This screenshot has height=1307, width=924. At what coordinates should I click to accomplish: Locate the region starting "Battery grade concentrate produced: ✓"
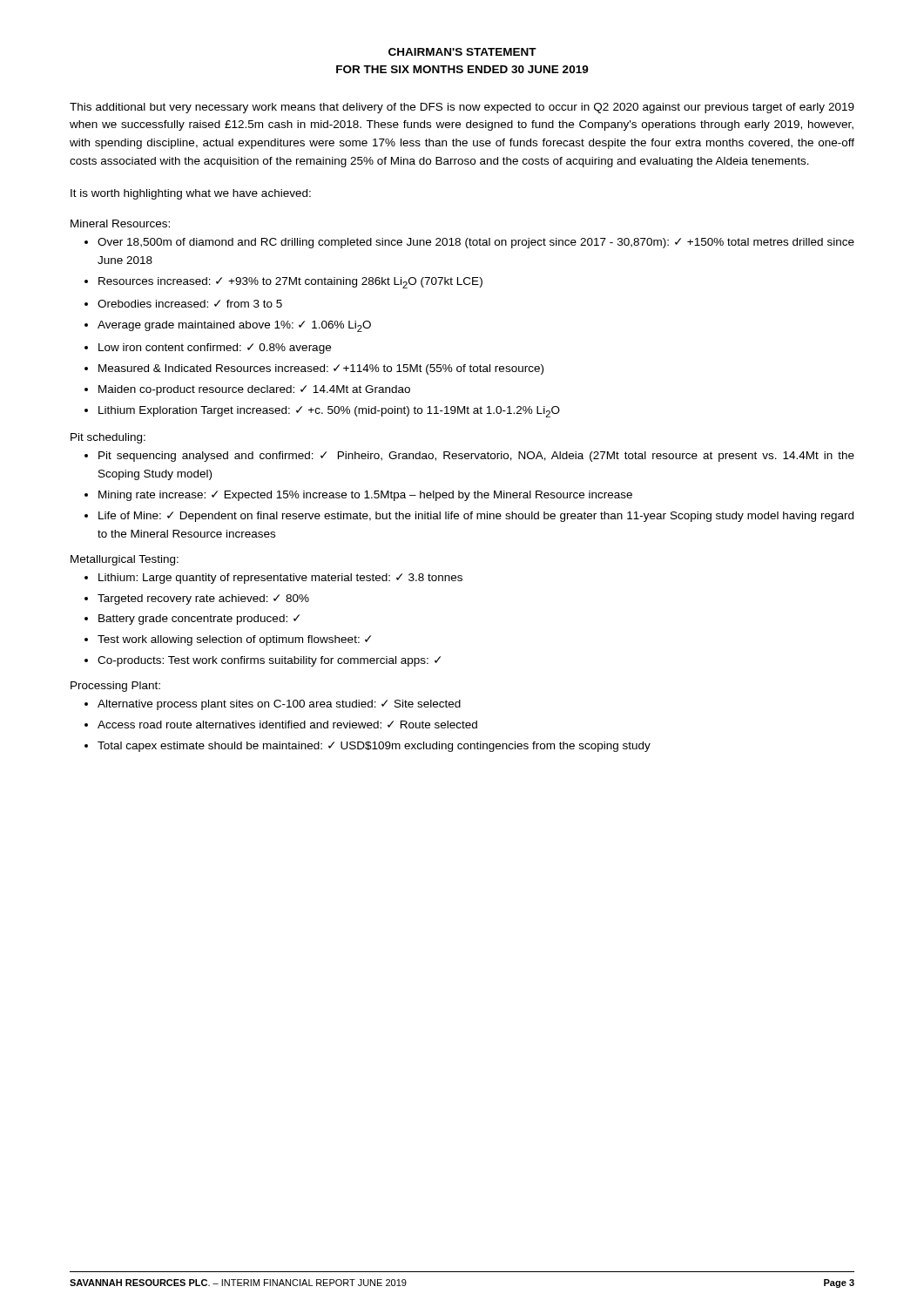(200, 619)
